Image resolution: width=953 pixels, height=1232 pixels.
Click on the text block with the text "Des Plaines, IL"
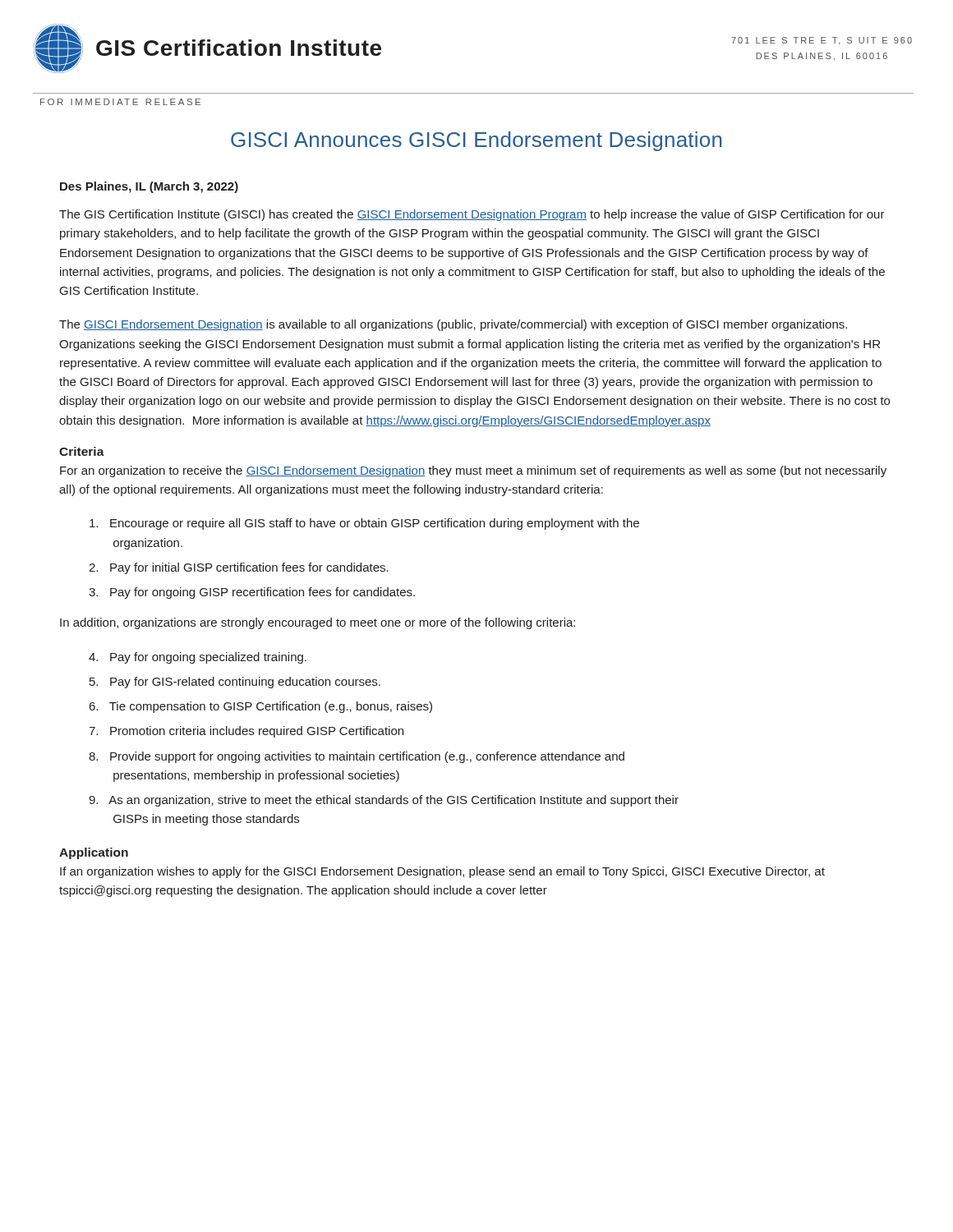pyautogui.click(x=149, y=186)
